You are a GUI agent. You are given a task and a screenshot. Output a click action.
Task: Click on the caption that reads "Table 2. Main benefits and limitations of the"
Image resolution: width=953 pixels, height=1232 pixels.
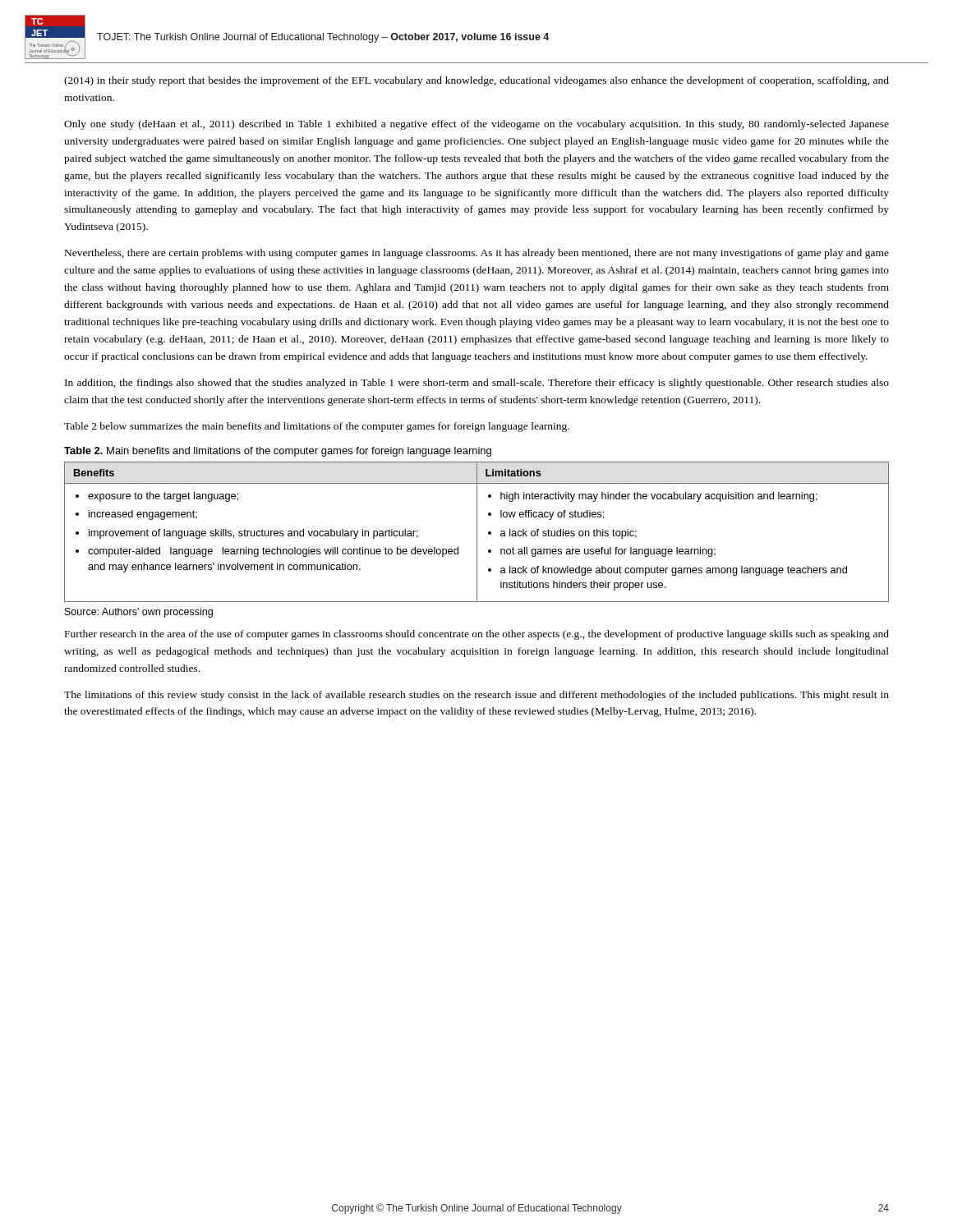278,450
